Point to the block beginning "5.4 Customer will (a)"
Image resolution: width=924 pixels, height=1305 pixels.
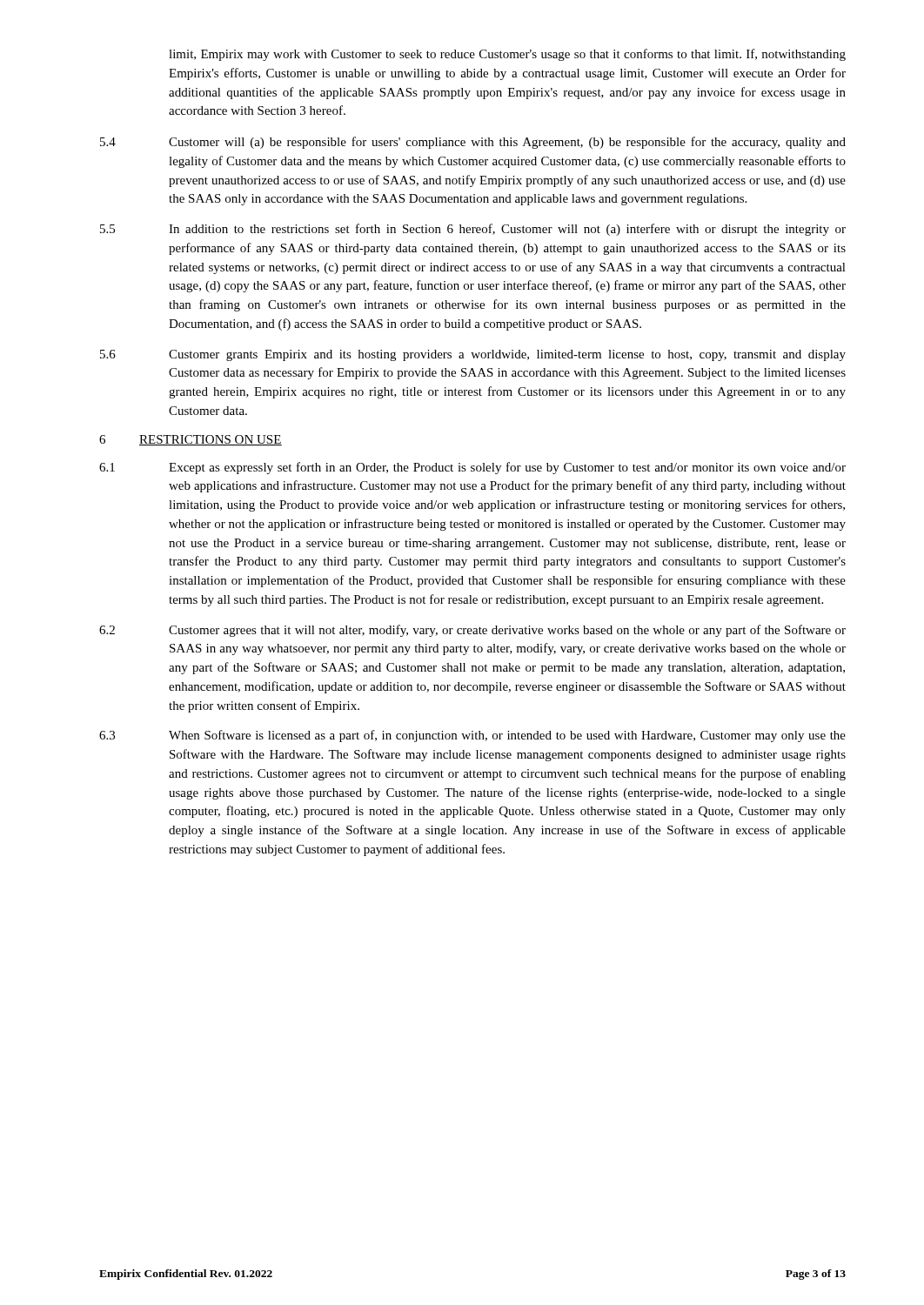coord(472,171)
